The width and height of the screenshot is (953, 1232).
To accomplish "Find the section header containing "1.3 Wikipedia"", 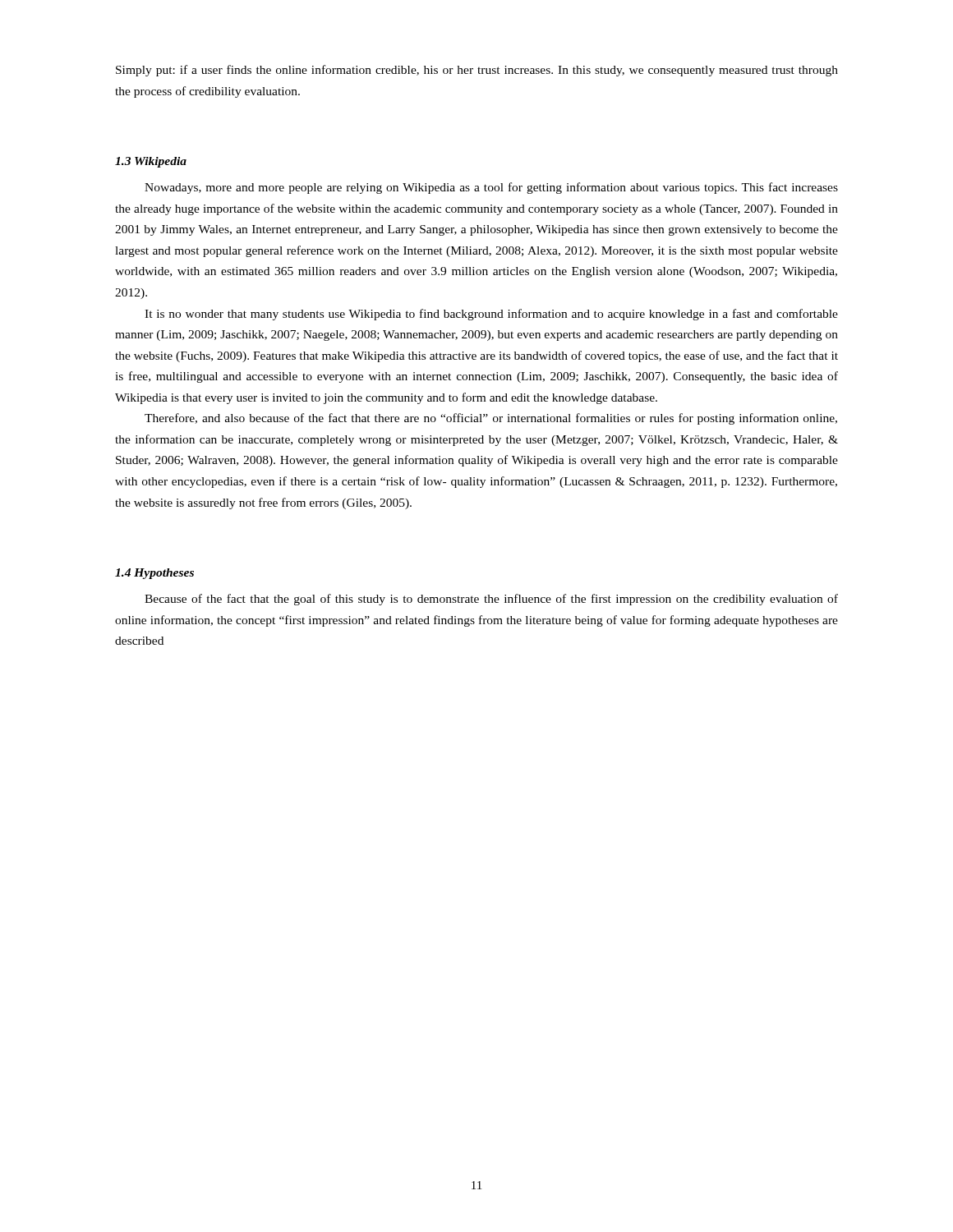I will 151,161.
